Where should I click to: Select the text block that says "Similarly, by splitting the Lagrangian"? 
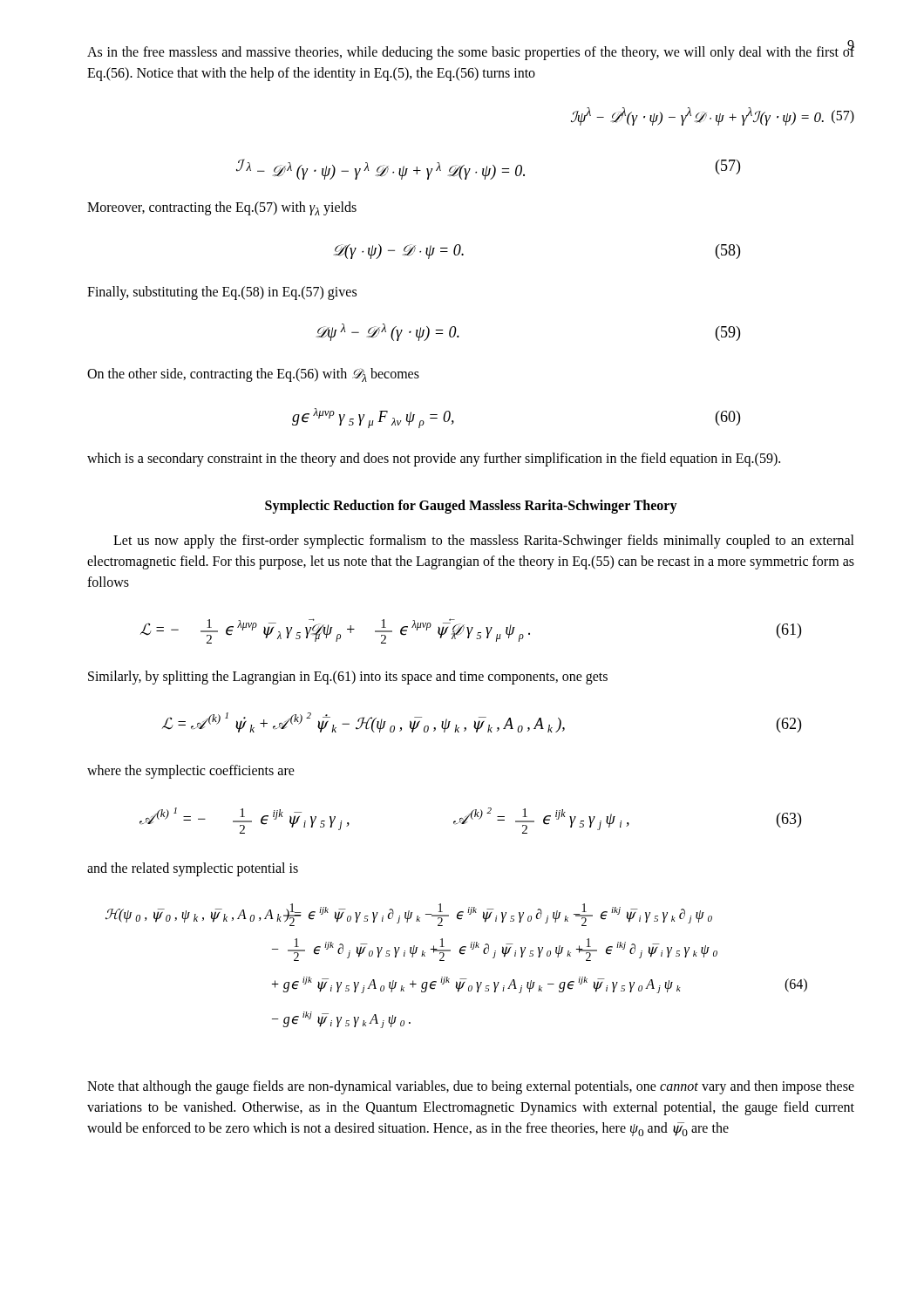[x=348, y=677]
